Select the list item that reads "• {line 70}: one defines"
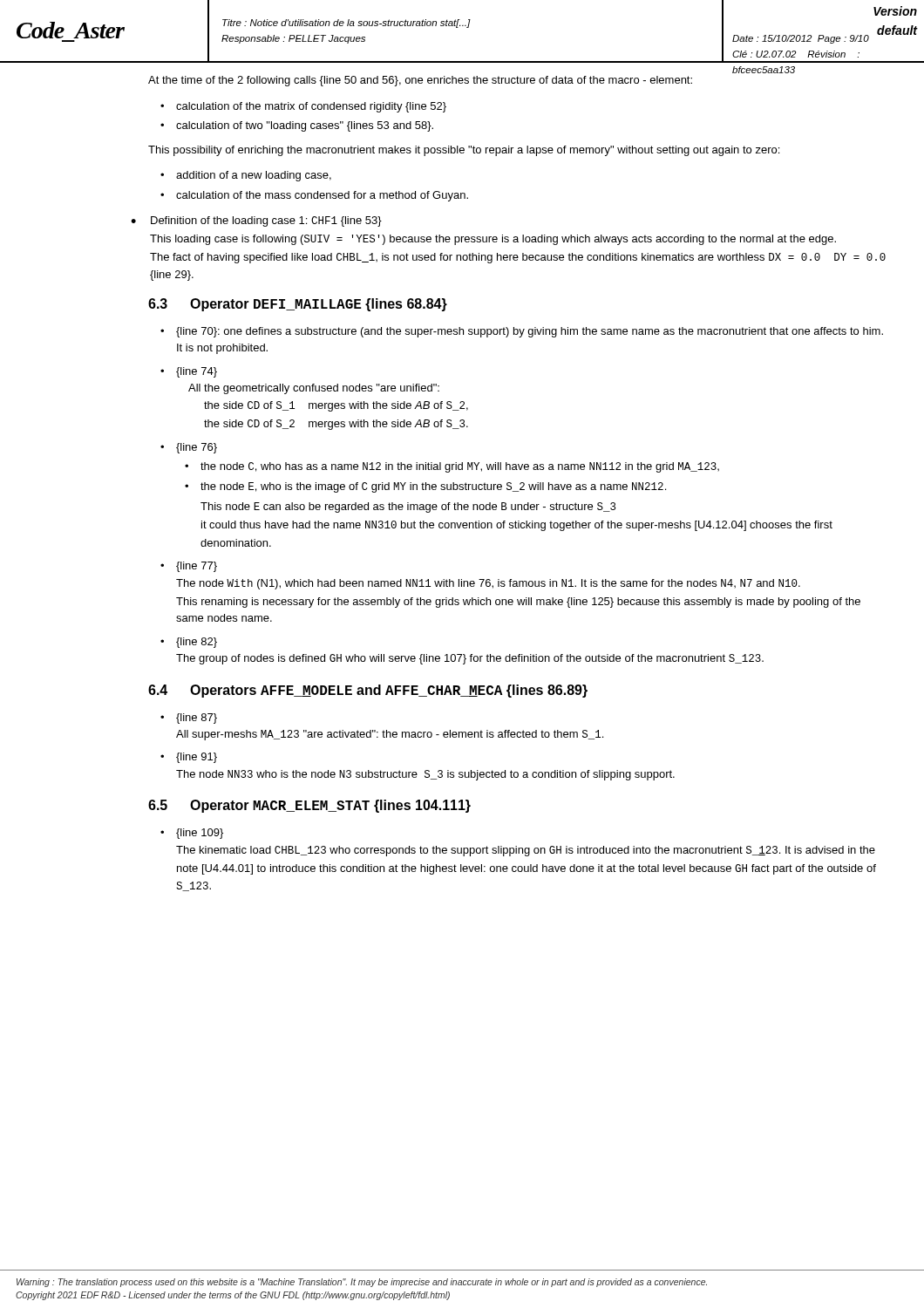The image size is (924, 1308). coord(526,339)
